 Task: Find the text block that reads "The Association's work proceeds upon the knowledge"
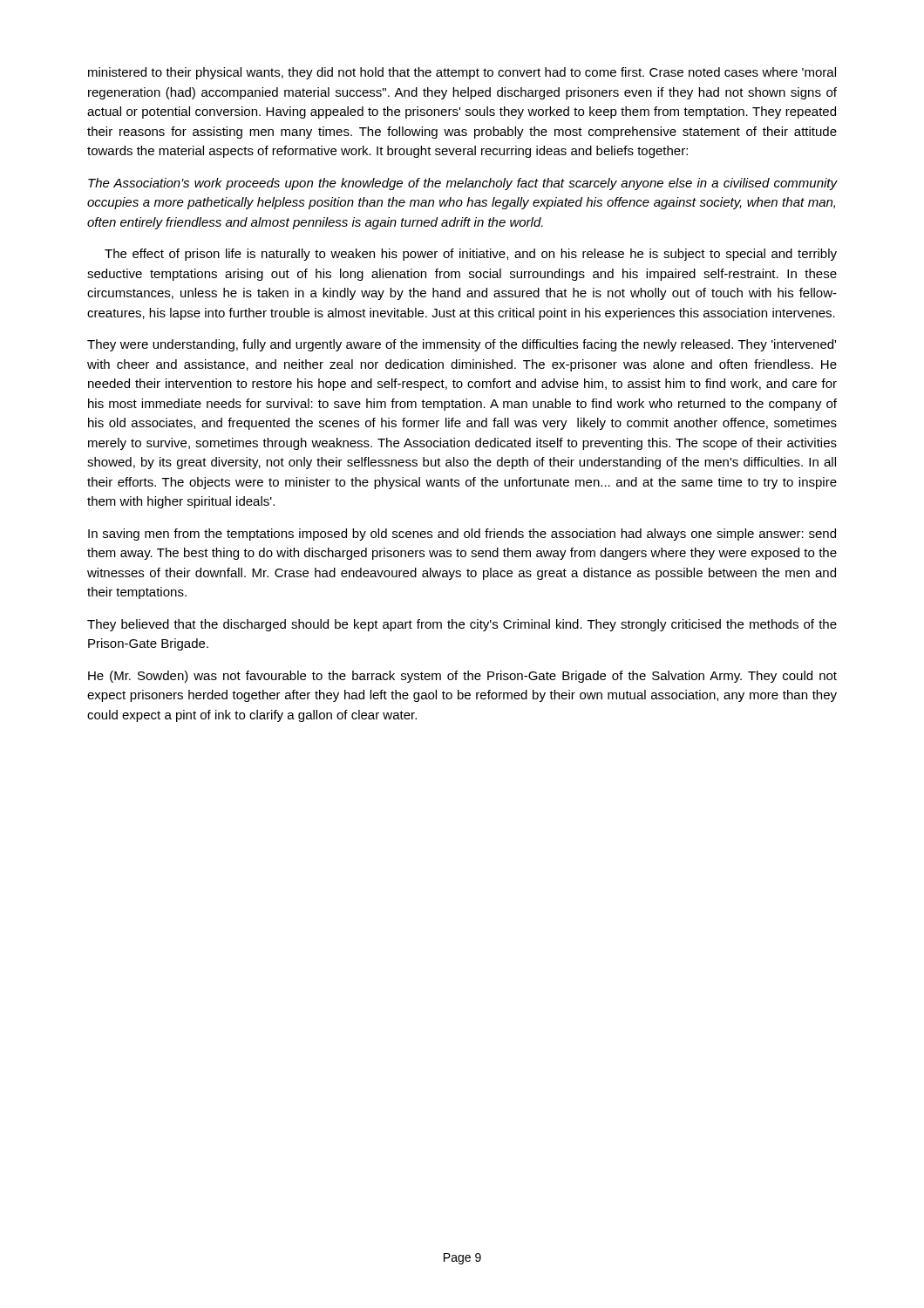(x=462, y=202)
